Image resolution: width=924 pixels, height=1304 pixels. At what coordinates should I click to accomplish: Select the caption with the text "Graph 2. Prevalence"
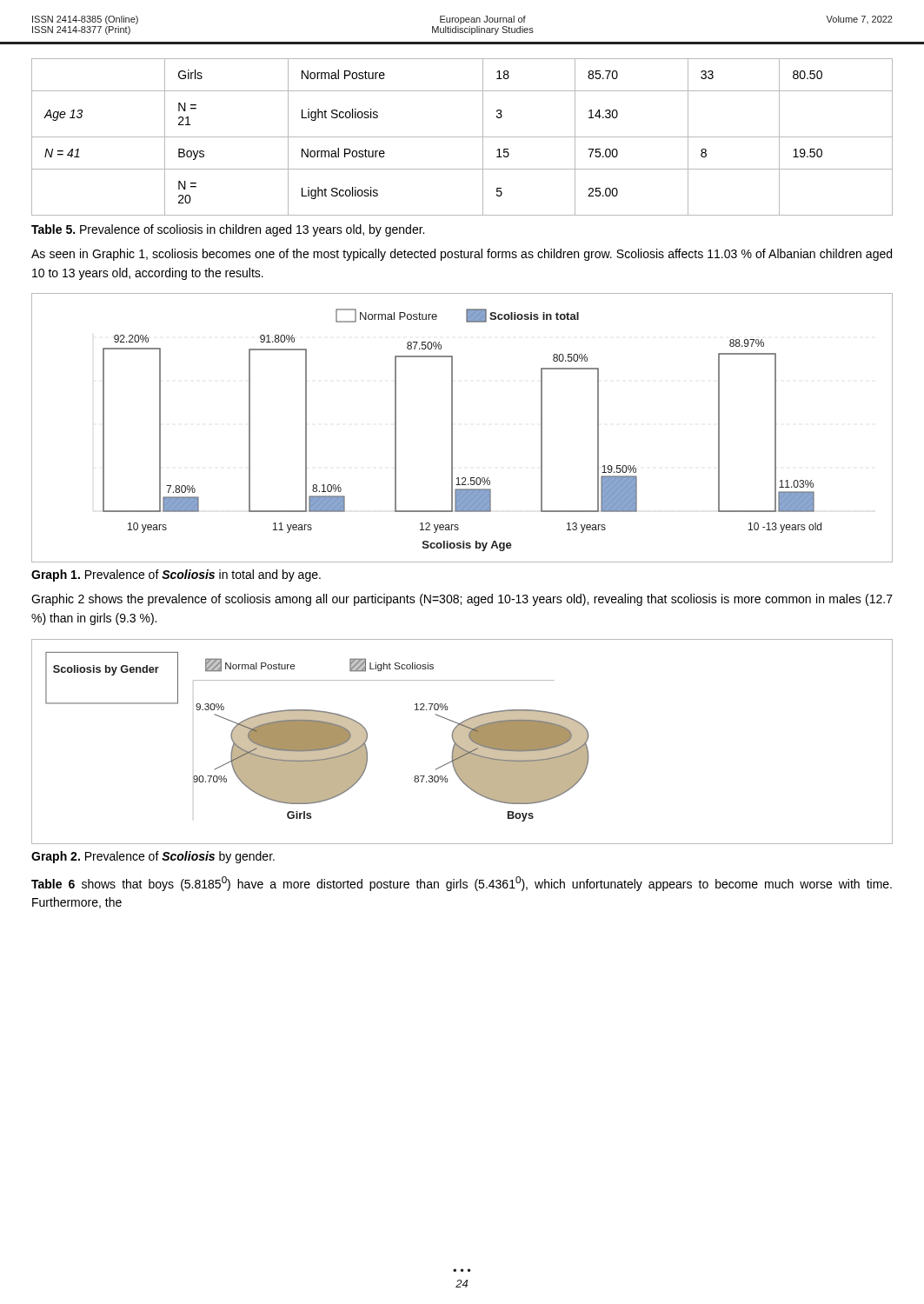pos(153,856)
